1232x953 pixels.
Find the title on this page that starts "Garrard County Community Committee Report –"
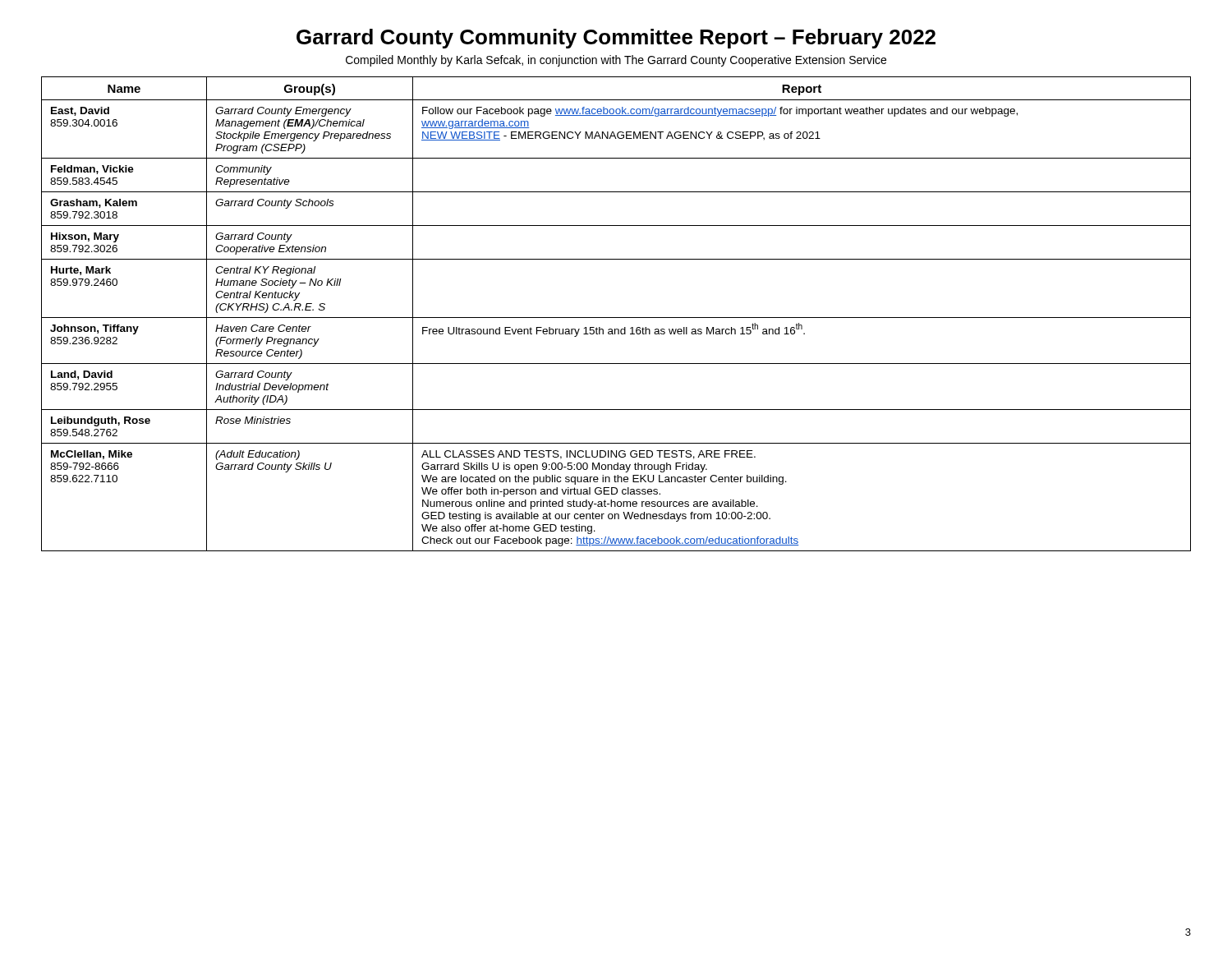point(616,37)
